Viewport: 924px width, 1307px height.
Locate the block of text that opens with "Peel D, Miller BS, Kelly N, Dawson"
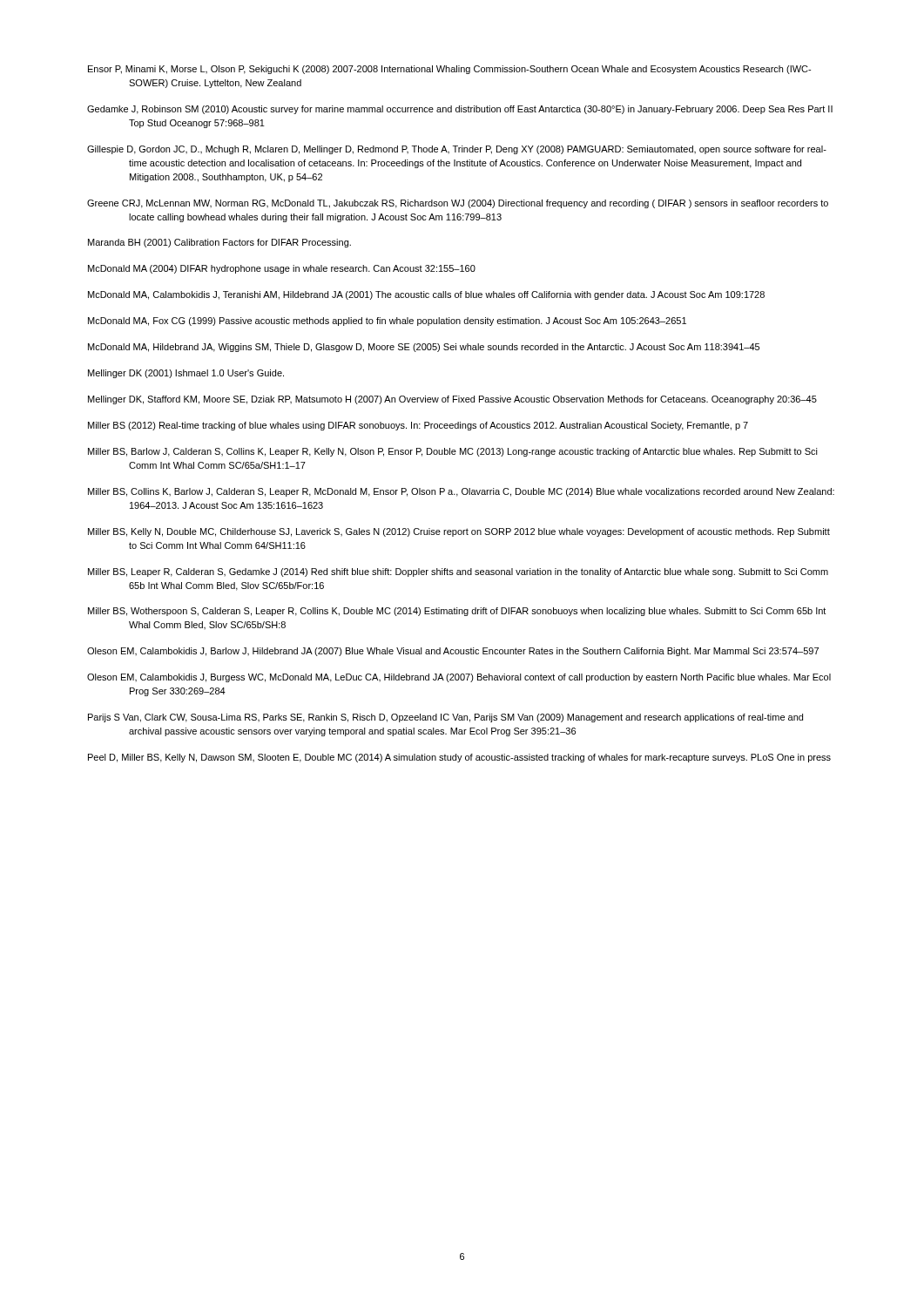[x=459, y=757]
